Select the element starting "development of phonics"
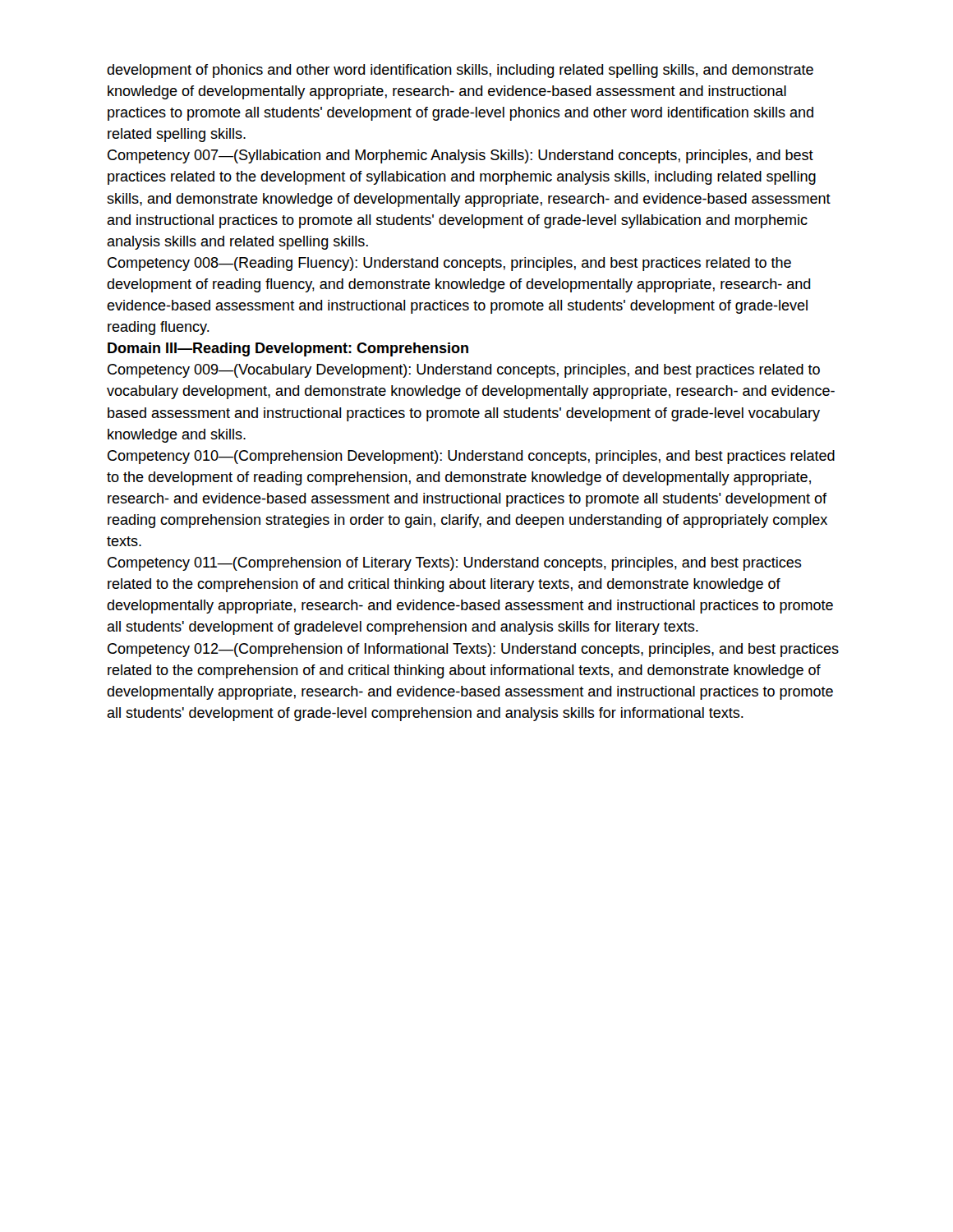Screen dimensions: 1232x953 point(460,102)
